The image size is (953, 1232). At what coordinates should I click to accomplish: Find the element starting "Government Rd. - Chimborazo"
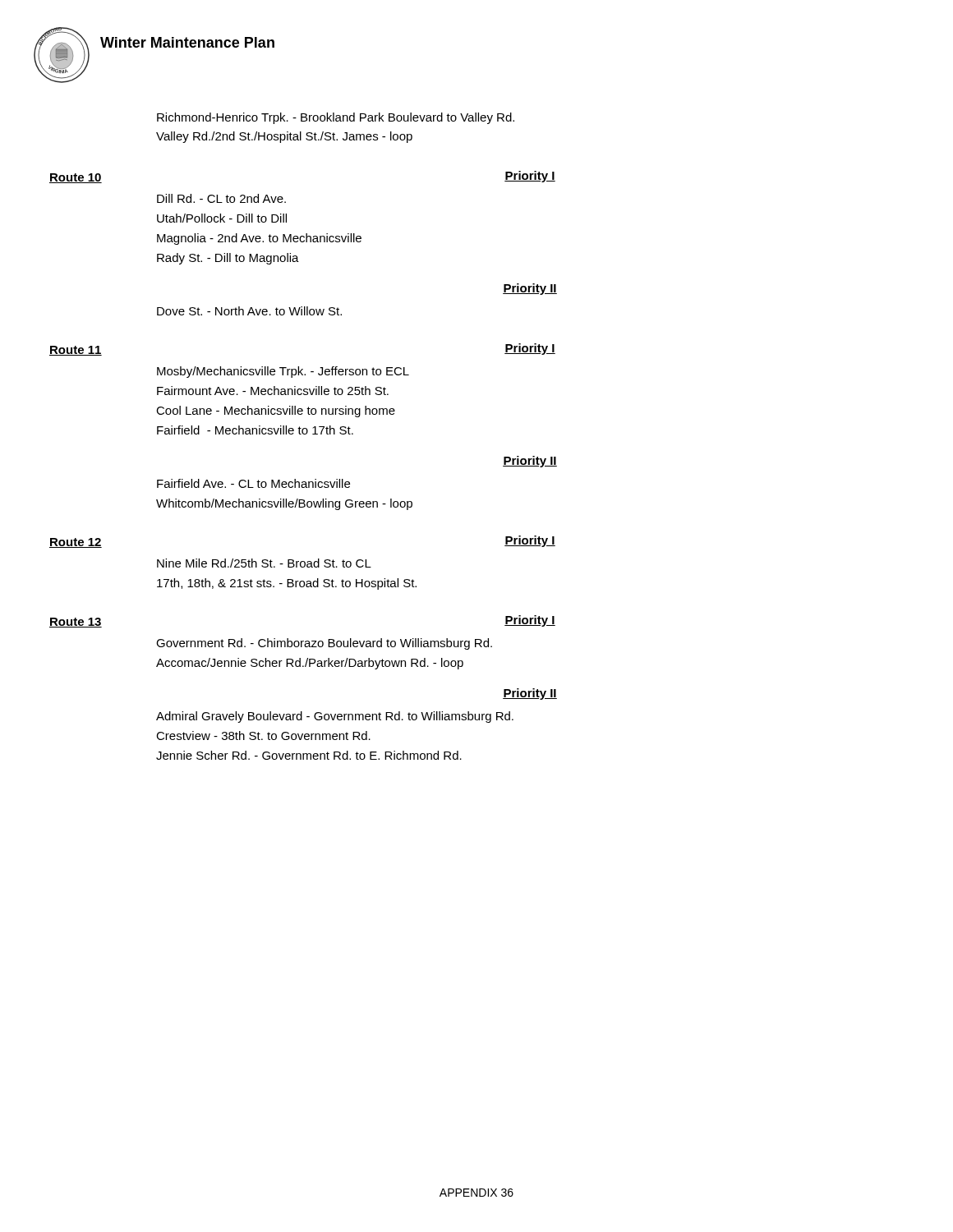point(325,653)
